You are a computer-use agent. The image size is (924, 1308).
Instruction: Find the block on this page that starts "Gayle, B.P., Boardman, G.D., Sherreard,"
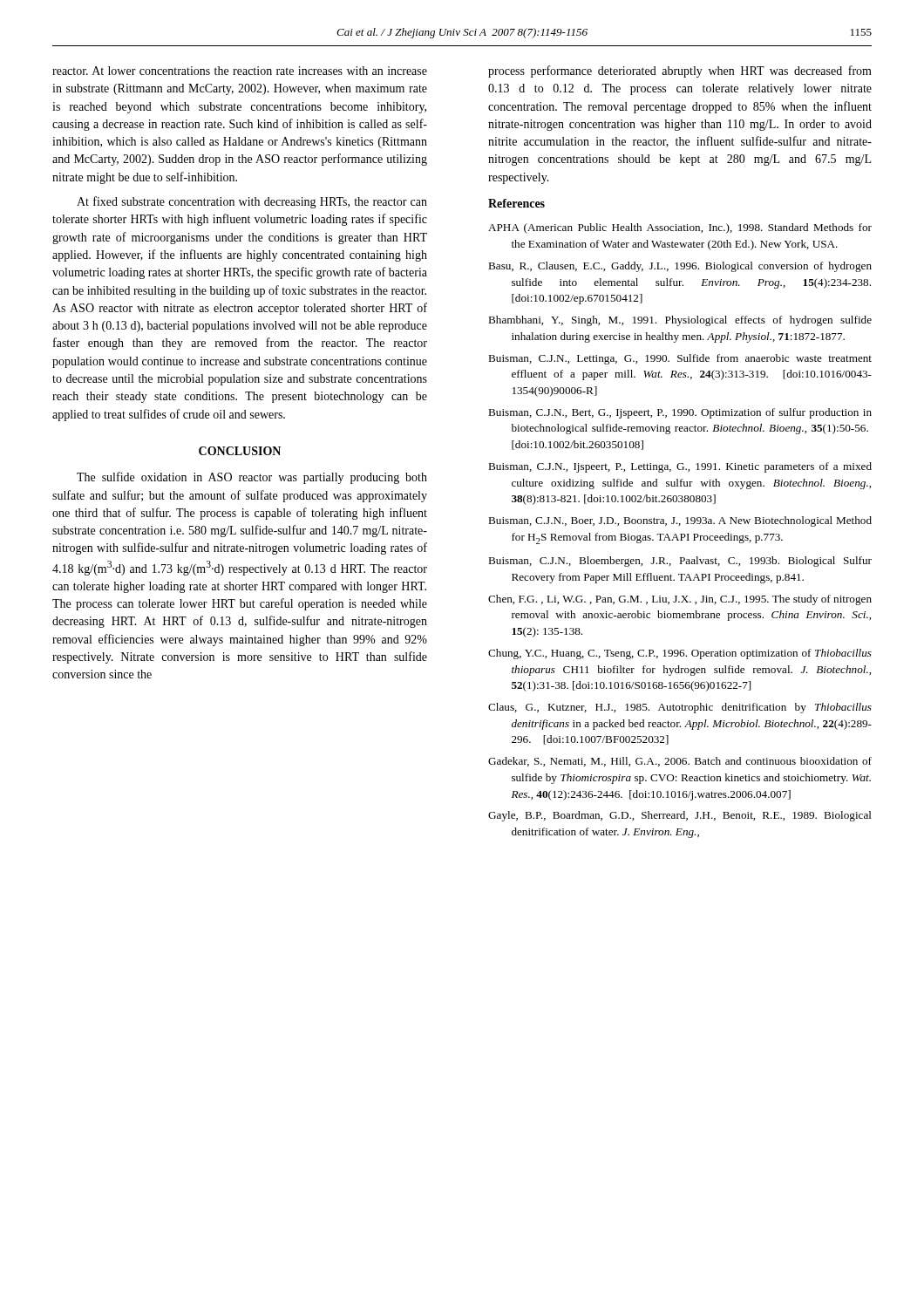click(680, 823)
